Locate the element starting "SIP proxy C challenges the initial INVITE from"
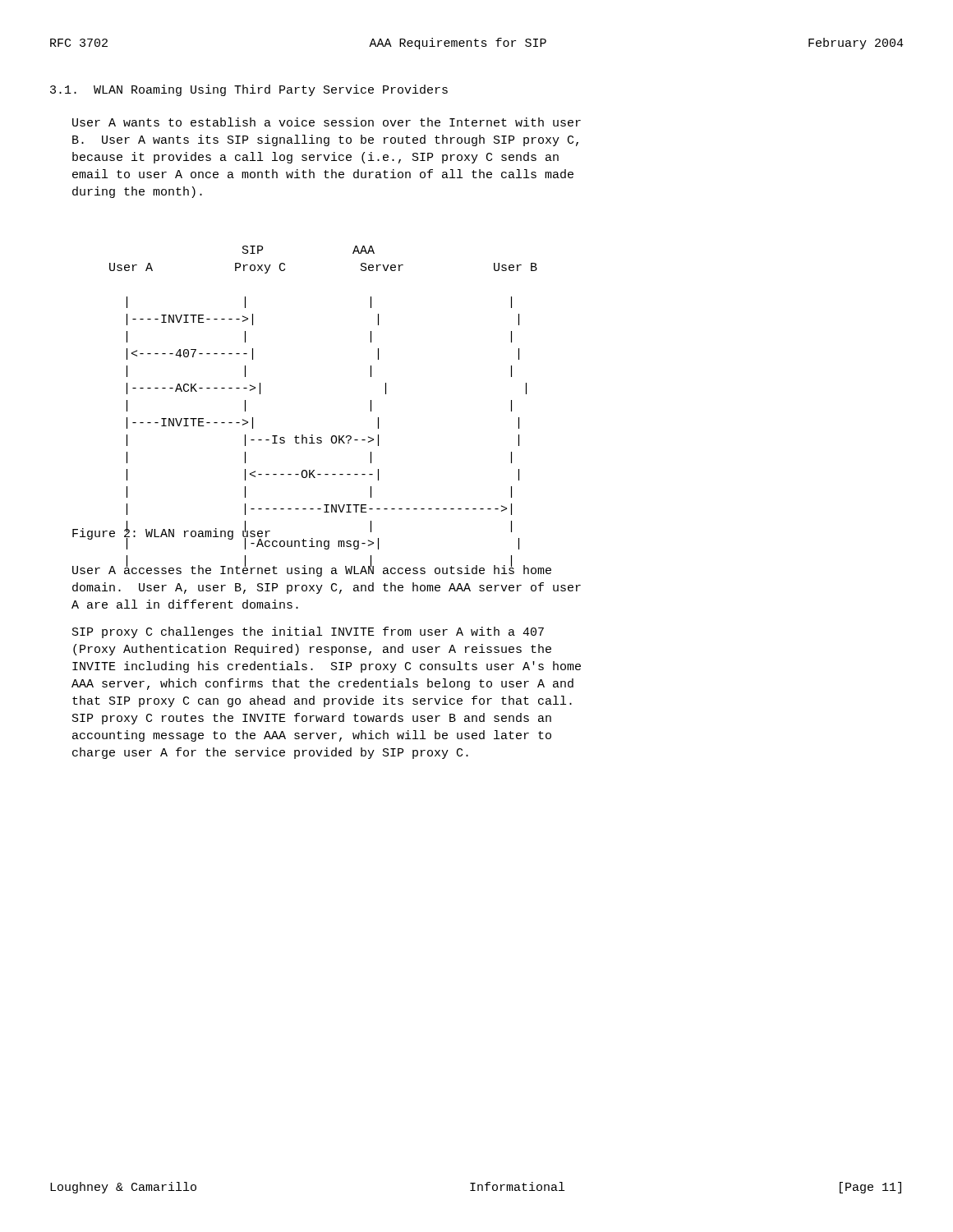 (x=476, y=693)
